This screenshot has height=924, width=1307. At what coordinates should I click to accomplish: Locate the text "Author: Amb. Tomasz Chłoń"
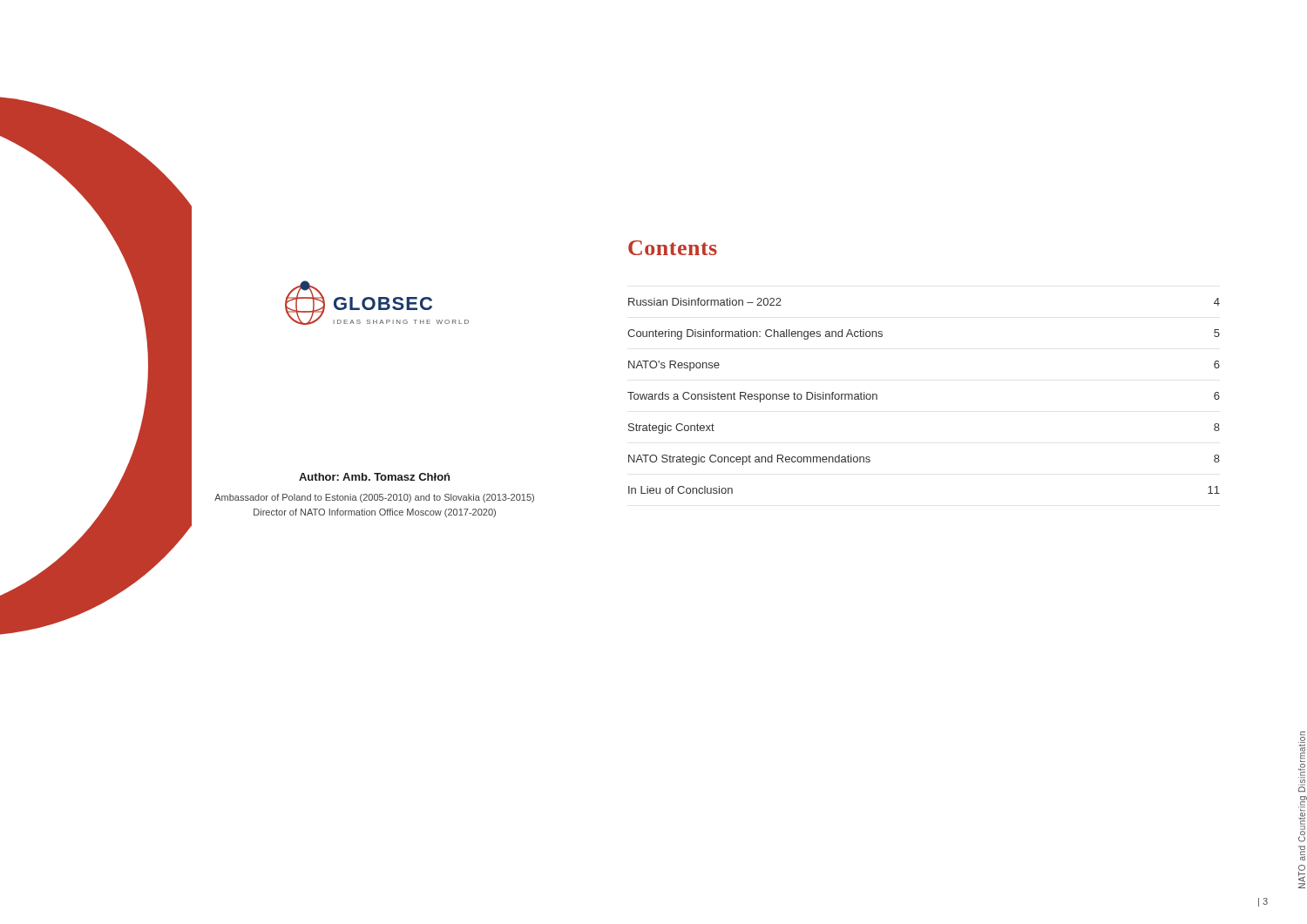(x=375, y=477)
